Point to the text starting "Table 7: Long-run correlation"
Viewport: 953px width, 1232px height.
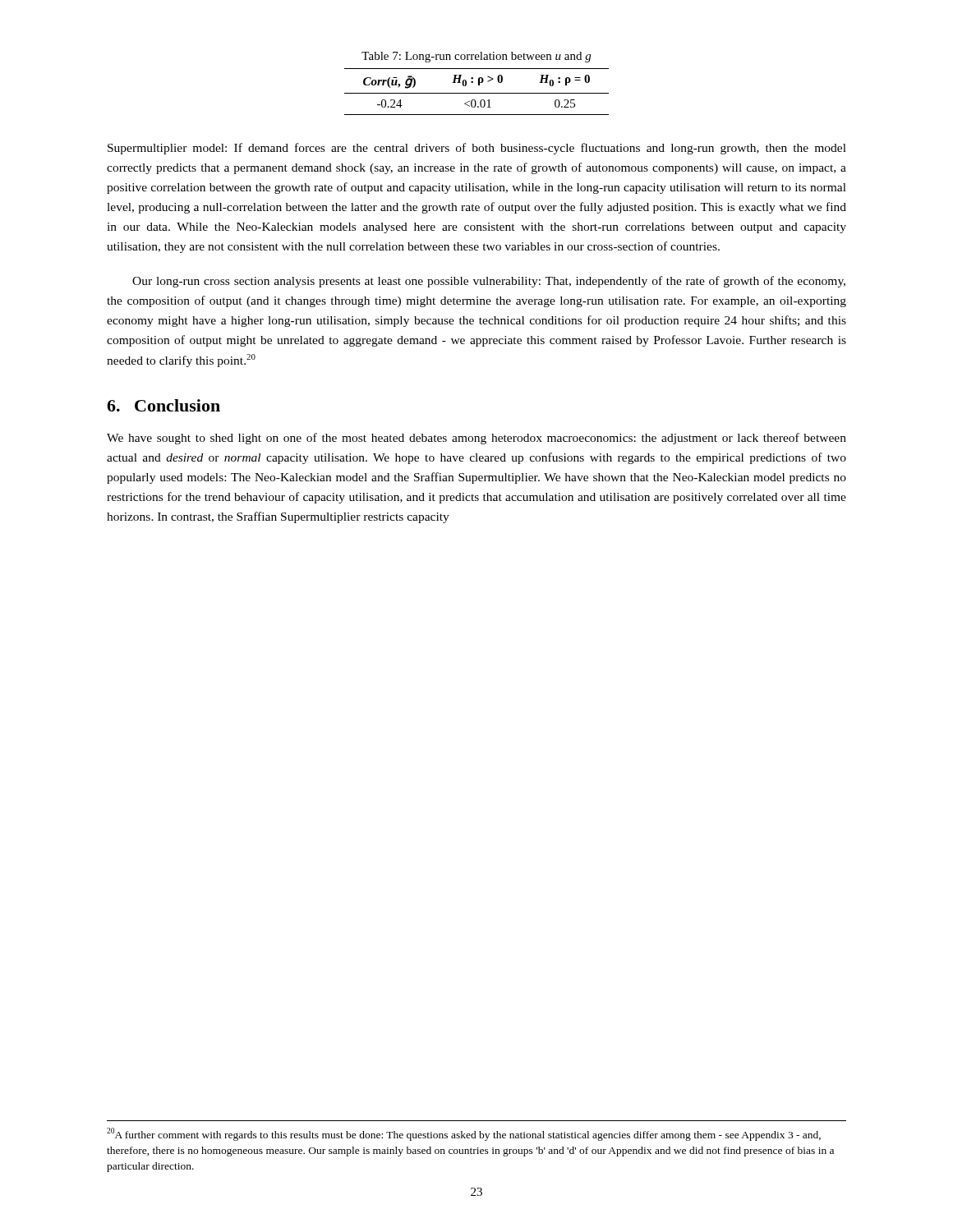(x=476, y=56)
